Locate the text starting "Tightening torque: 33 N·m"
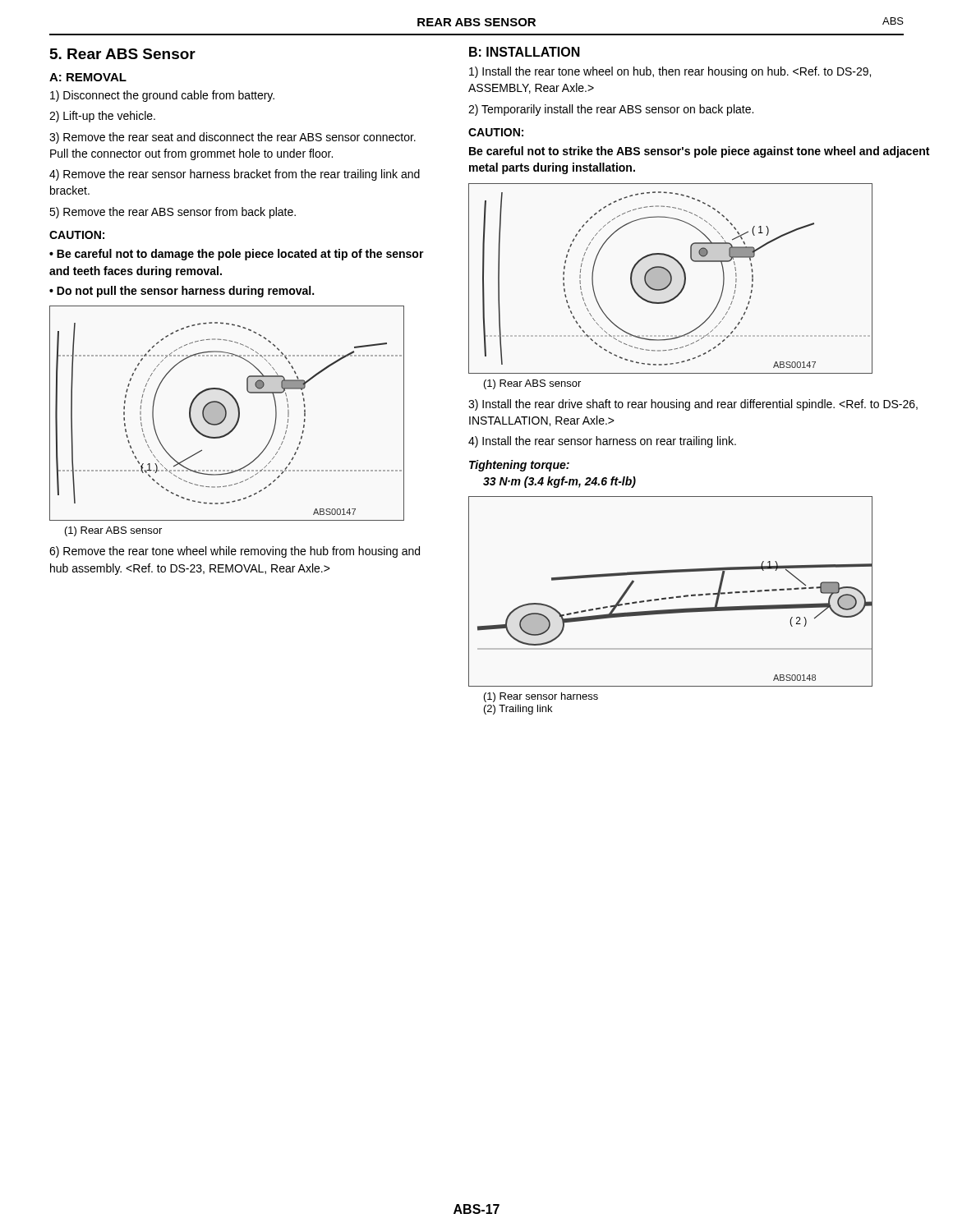This screenshot has width=953, height=1232. click(519, 466)
